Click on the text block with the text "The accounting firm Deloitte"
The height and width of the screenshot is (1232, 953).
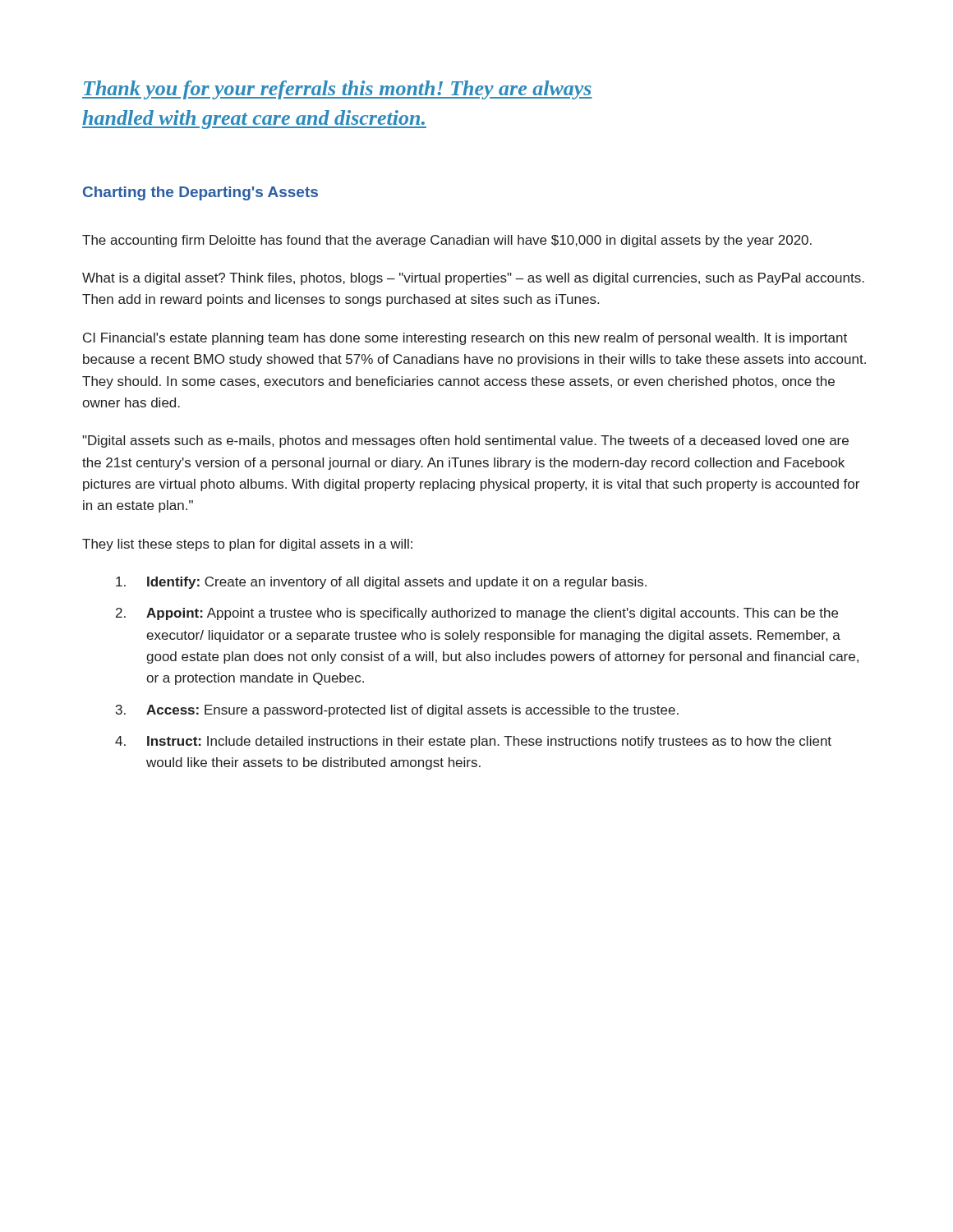click(476, 241)
